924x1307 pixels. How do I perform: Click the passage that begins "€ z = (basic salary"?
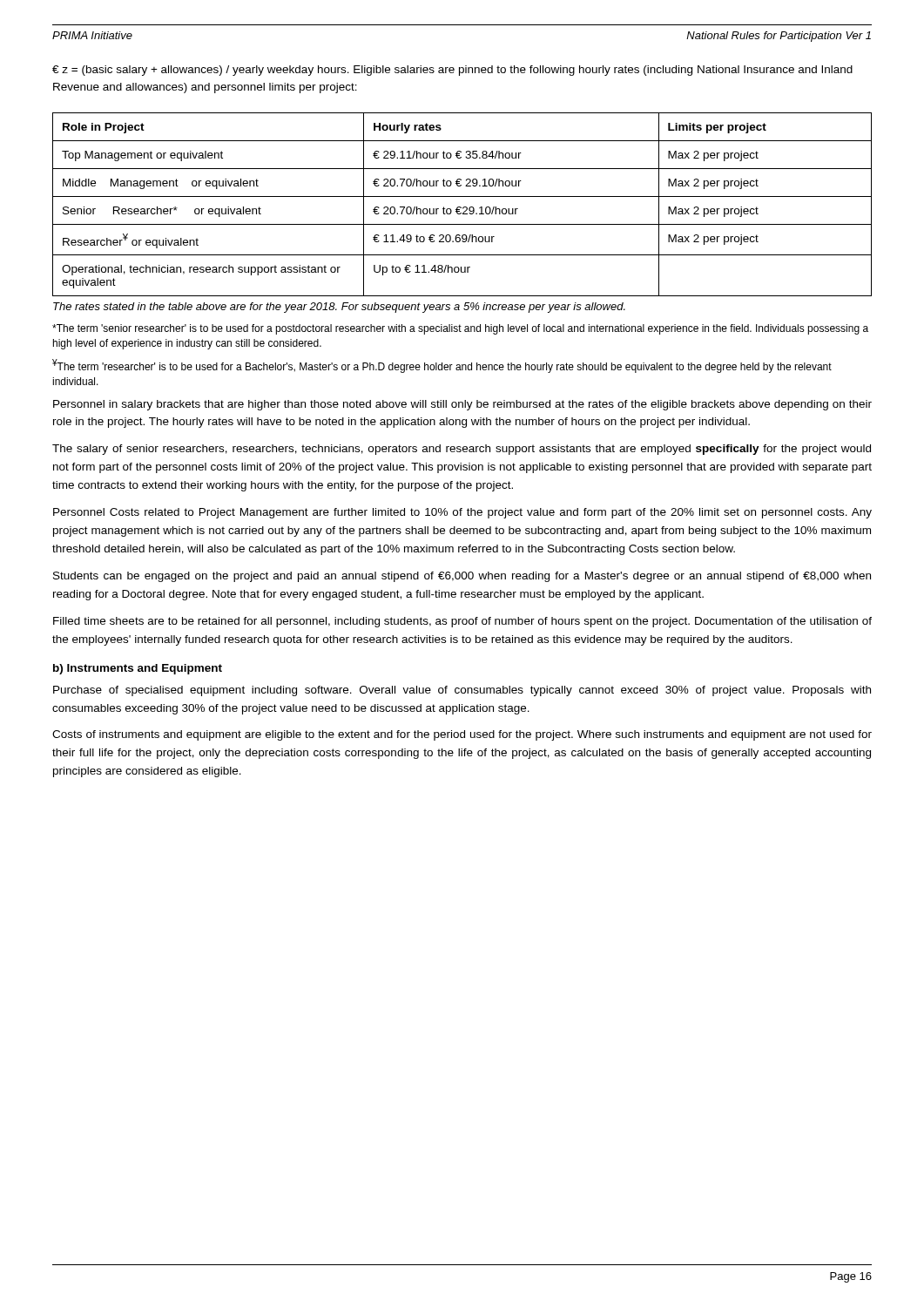pyautogui.click(x=453, y=78)
